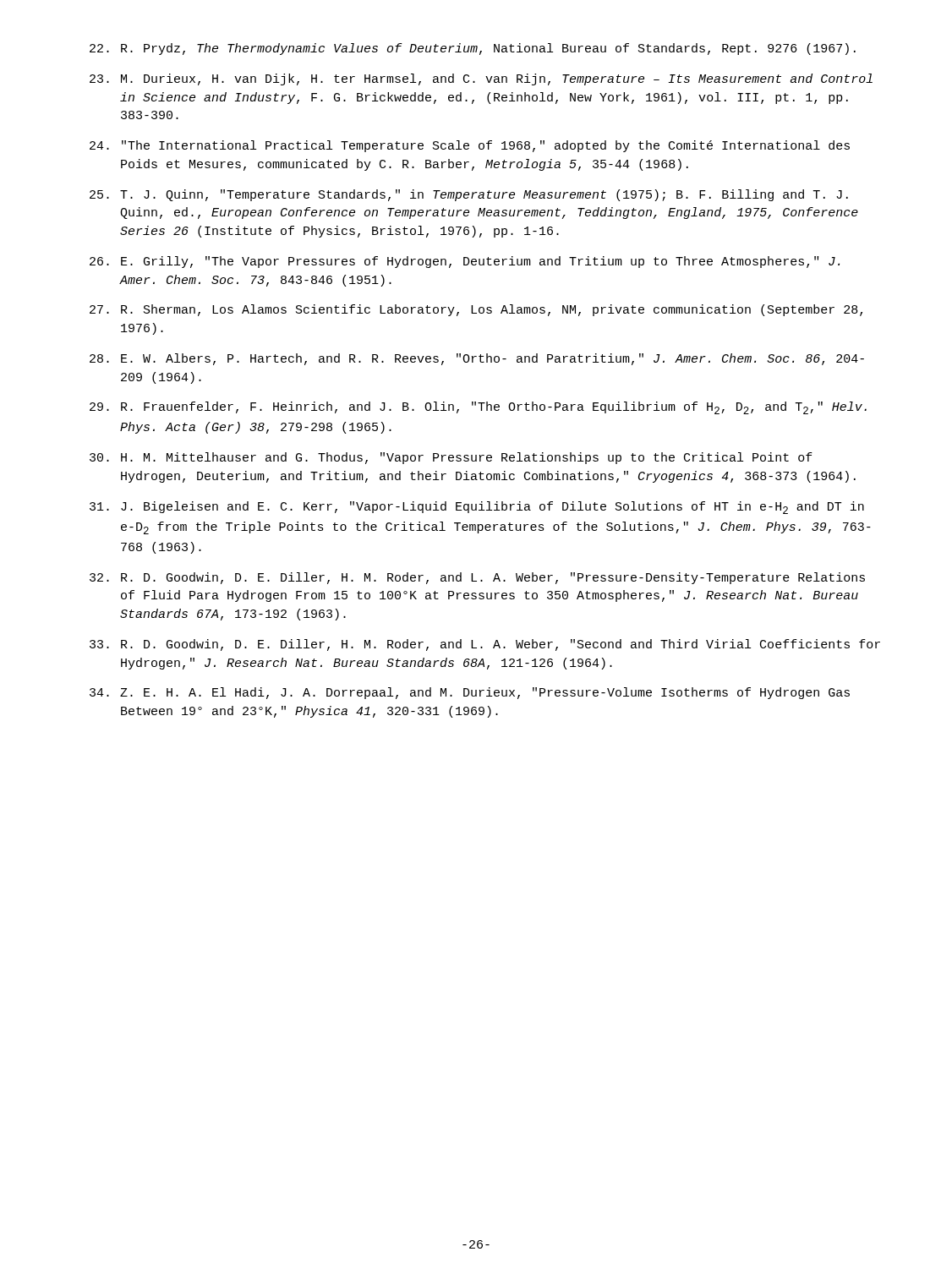
Task: Locate the block of text that opens with "27. R. Sherman, Los"
Action: point(476,320)
